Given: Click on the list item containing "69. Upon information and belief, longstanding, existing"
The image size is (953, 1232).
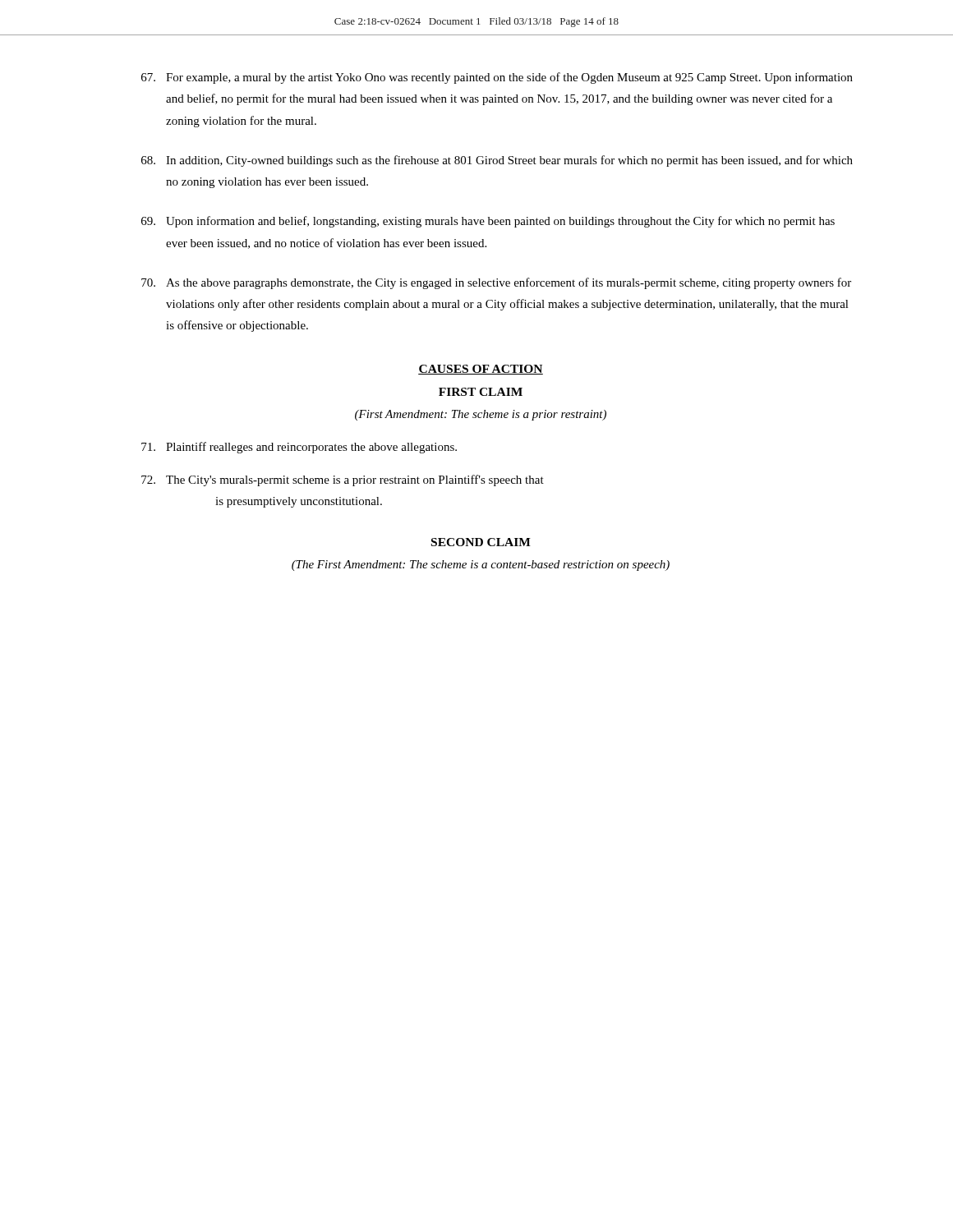Looking at the screenshot, I should (x=481, y=232).
